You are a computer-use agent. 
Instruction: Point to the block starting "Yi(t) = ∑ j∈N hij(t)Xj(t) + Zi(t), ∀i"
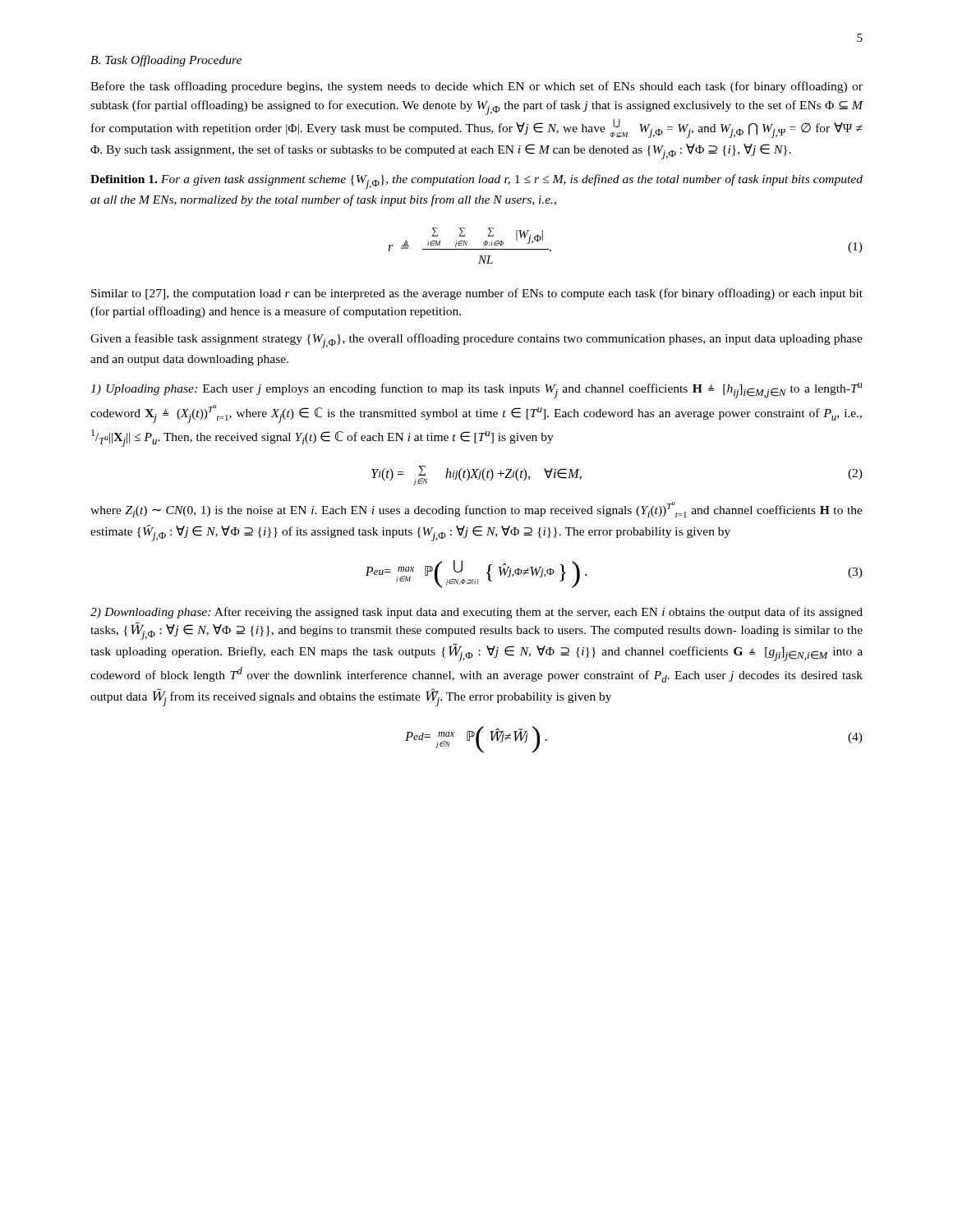point(472,476)
